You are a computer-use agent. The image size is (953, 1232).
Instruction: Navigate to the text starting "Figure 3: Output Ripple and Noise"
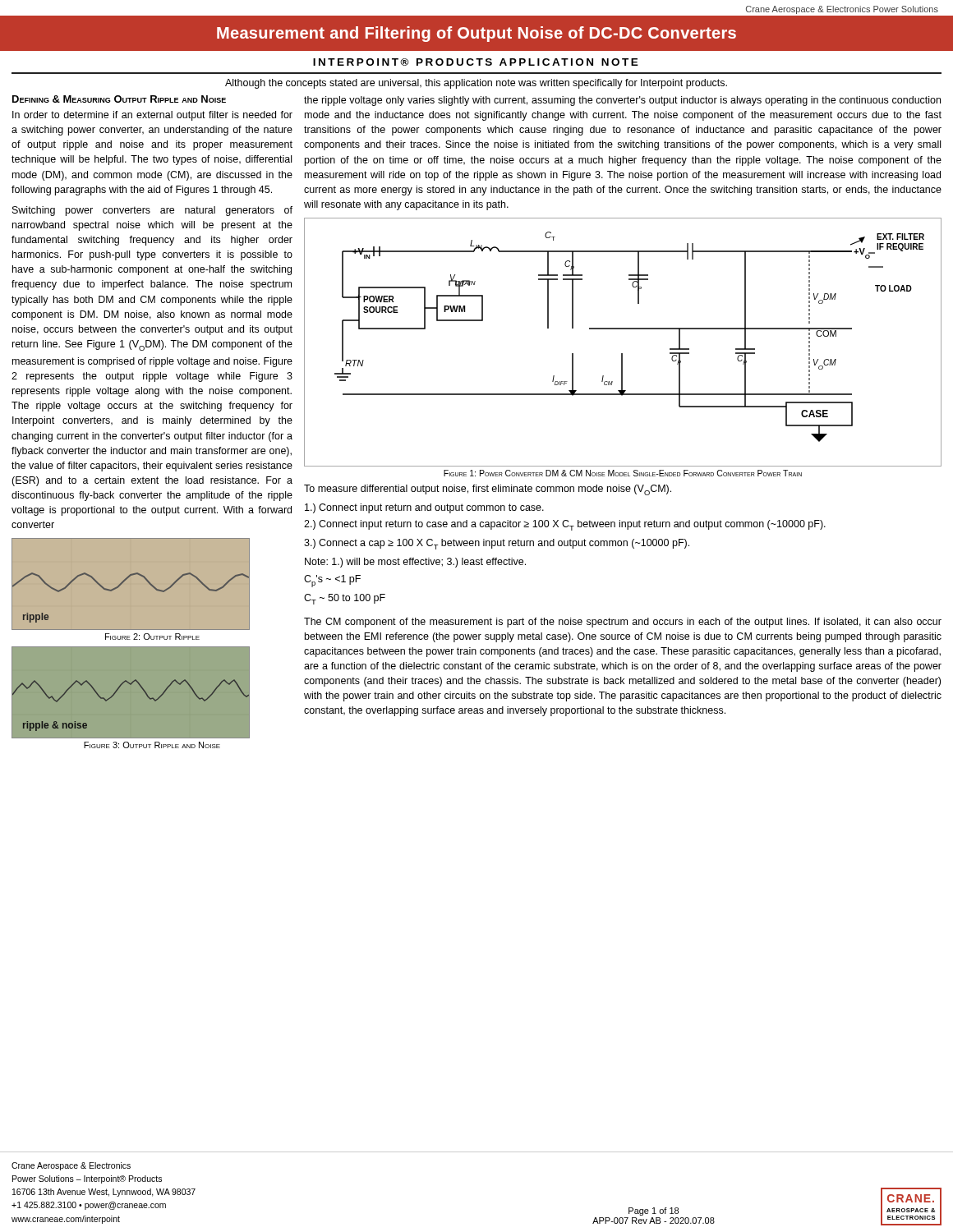pyautogui.click(x=152, y=745)
